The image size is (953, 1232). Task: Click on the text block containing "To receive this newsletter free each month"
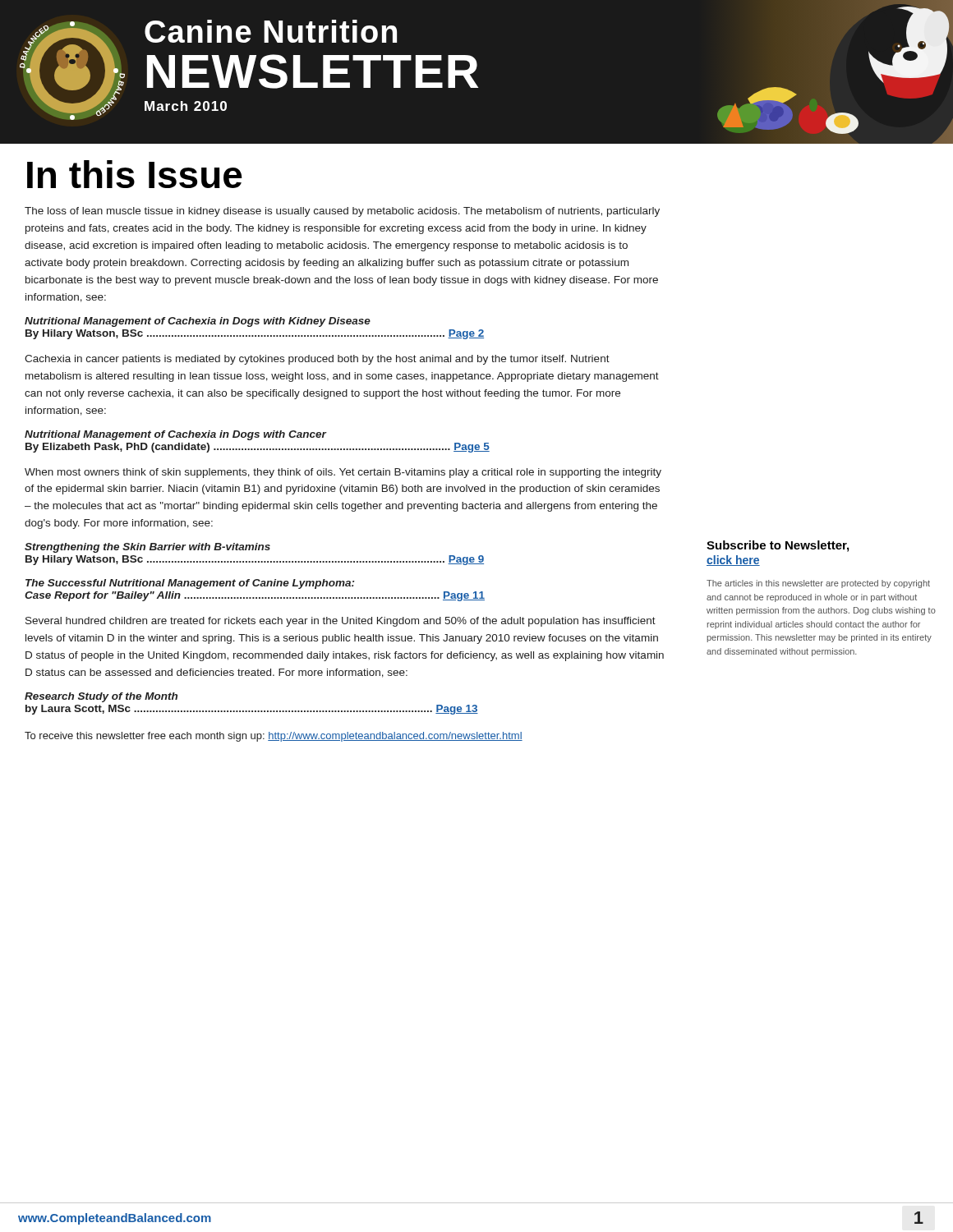pyautogui.click(x=273, y=735)
